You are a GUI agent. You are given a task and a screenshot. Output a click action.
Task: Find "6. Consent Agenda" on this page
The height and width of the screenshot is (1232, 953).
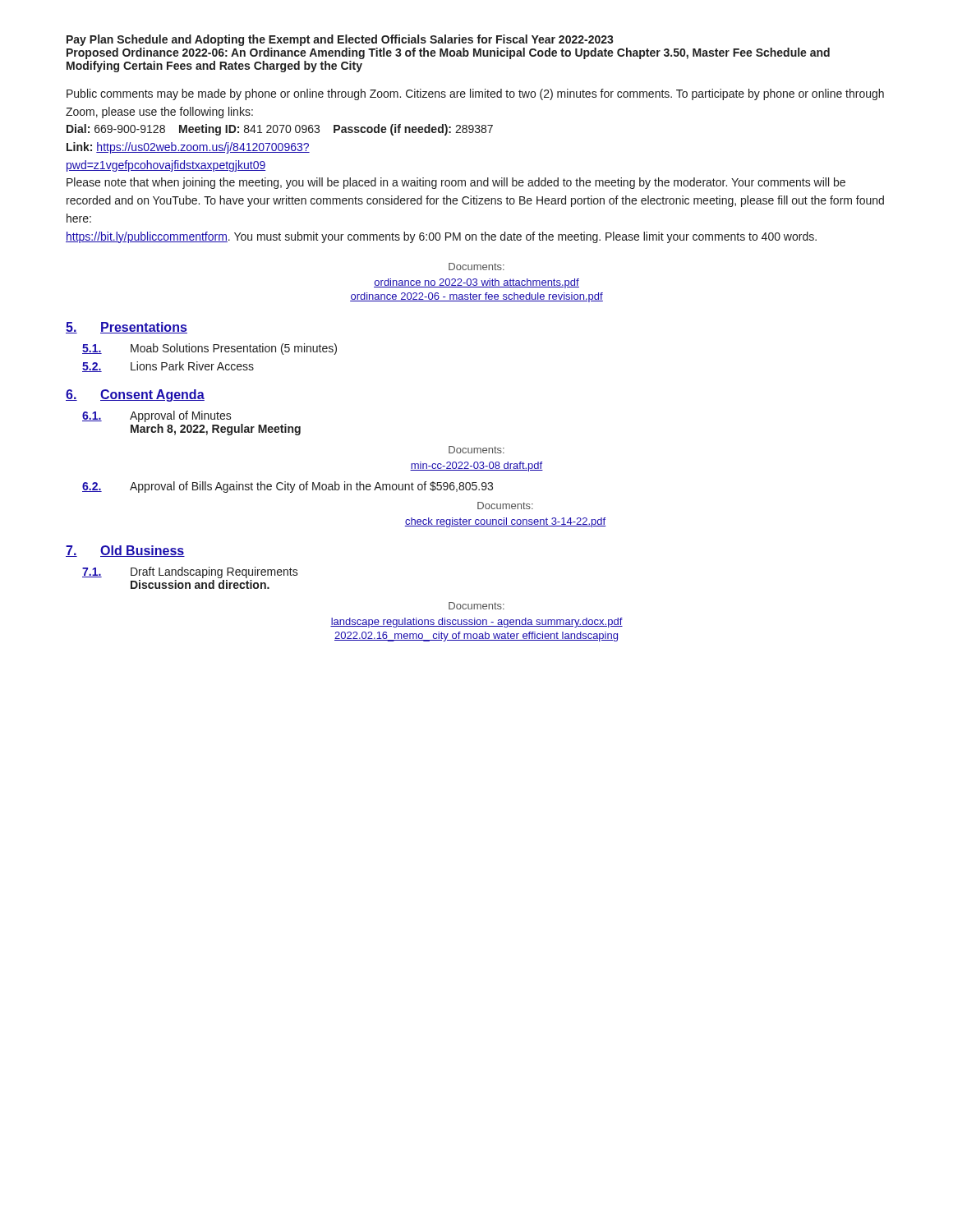135,395
